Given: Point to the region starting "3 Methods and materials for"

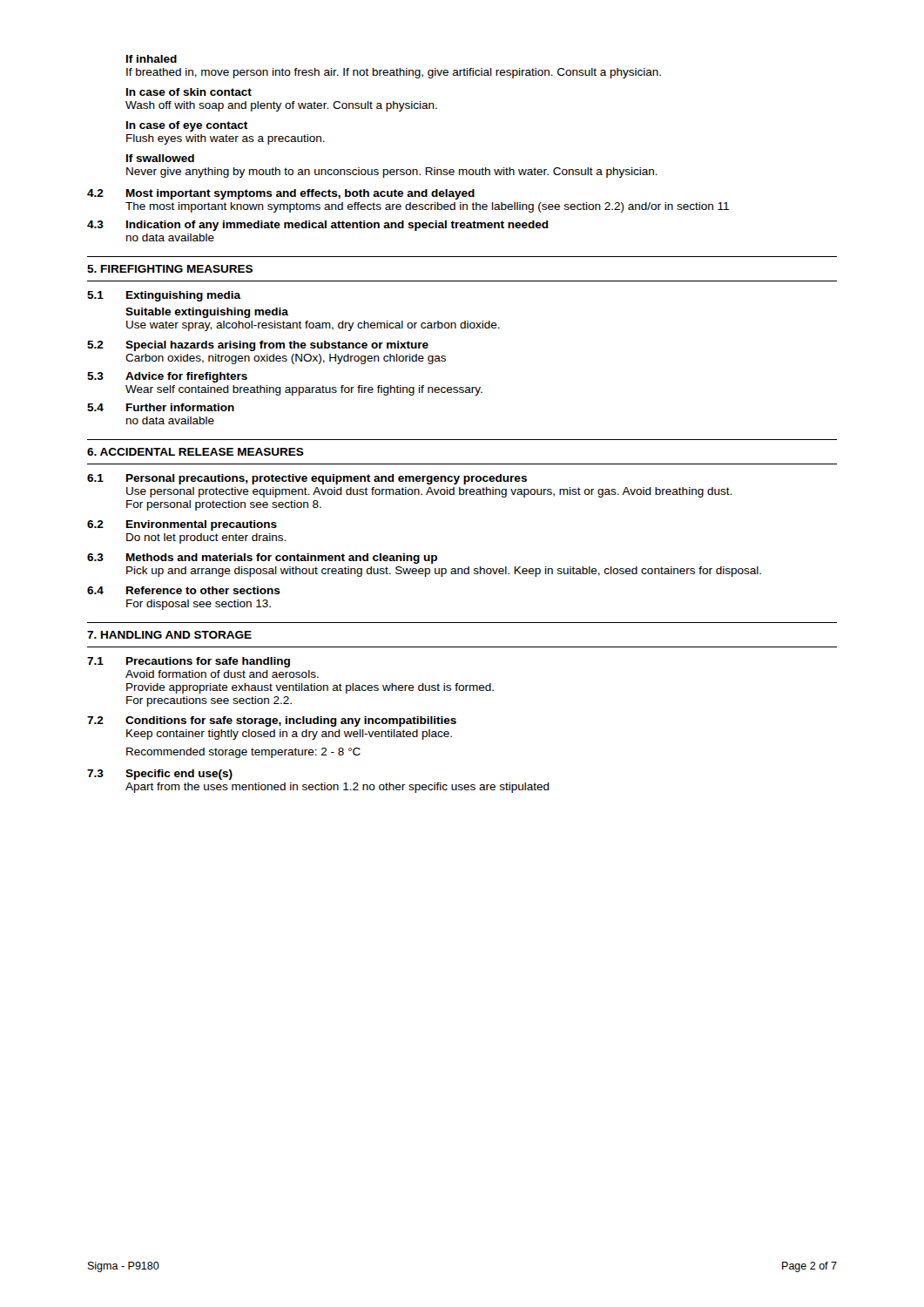Looking at the screenshot, I should point(425,564).
